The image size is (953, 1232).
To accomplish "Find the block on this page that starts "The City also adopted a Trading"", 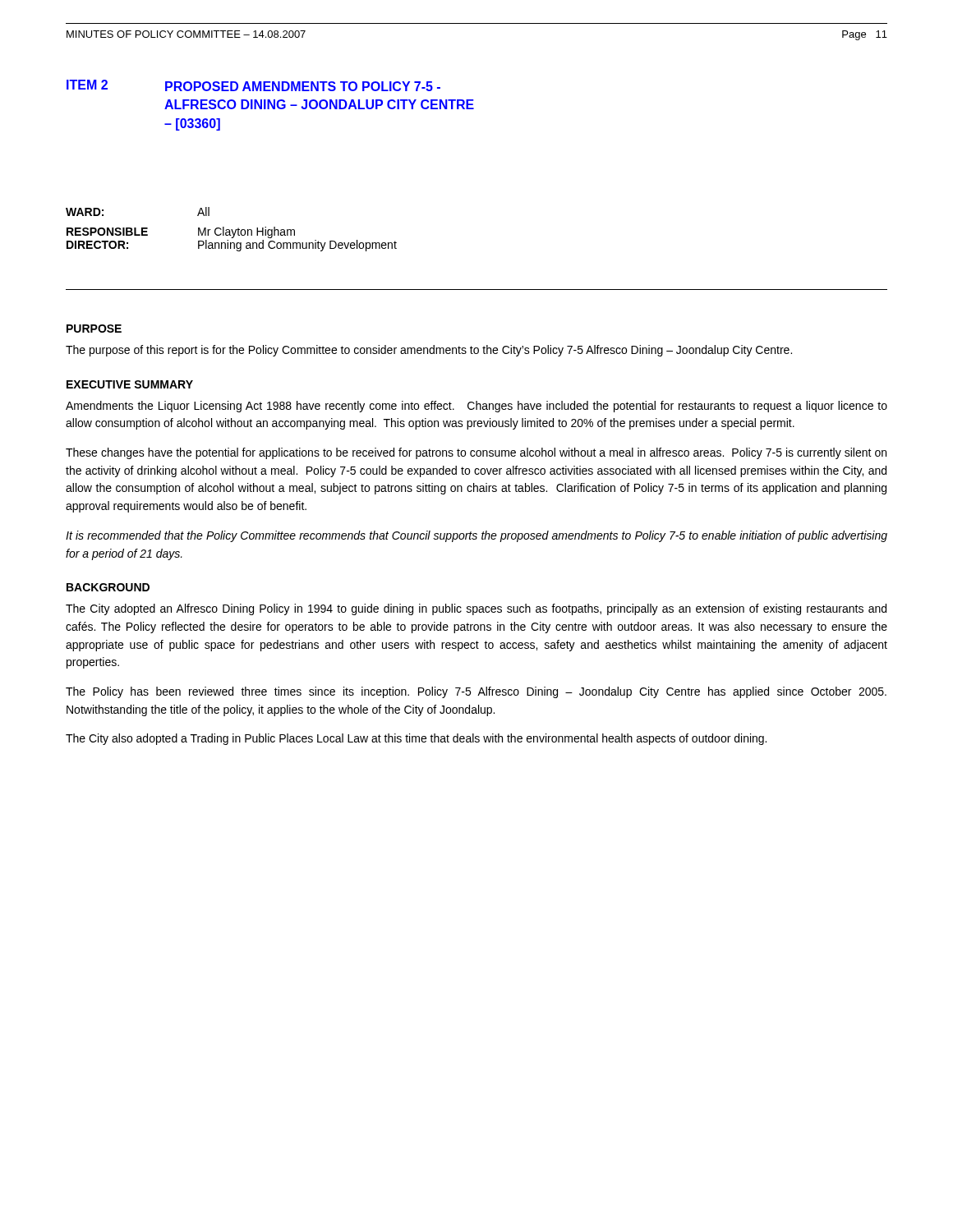I will [417, 739].
